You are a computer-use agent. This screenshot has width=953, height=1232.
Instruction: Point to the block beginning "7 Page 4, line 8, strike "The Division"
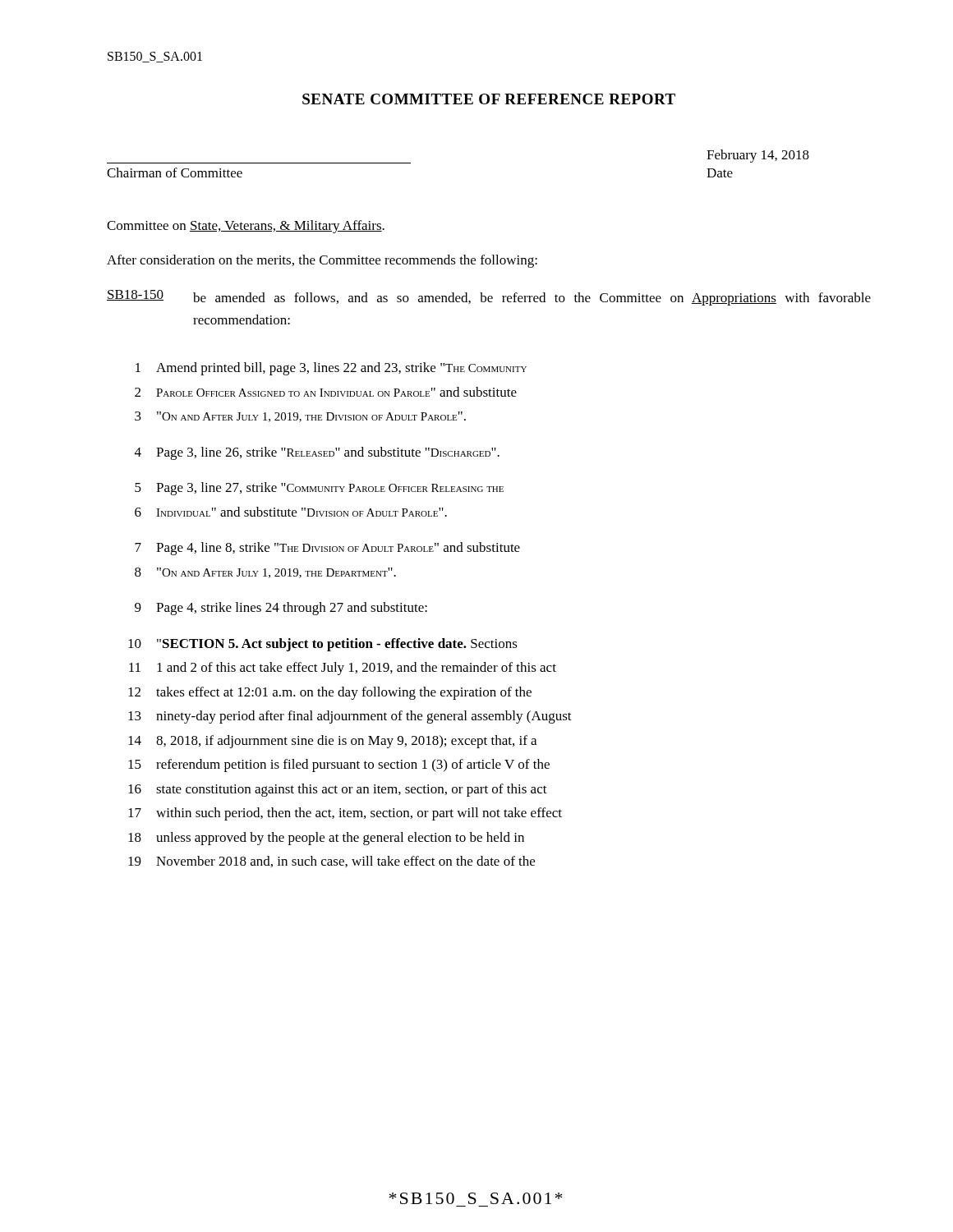point(489,560)
